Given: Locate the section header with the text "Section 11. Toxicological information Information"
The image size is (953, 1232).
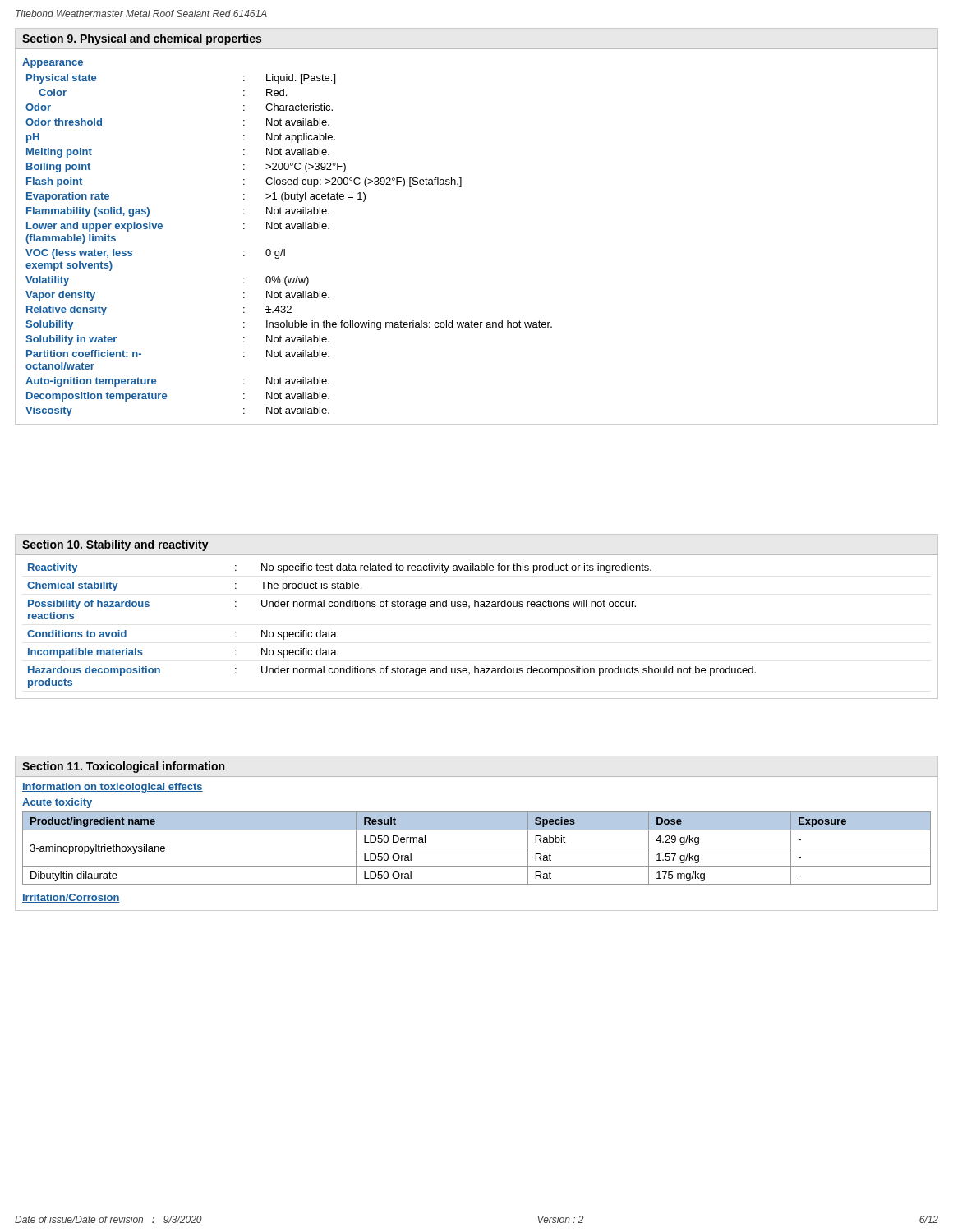Looking at the screenshot, I should coord(476,833).
